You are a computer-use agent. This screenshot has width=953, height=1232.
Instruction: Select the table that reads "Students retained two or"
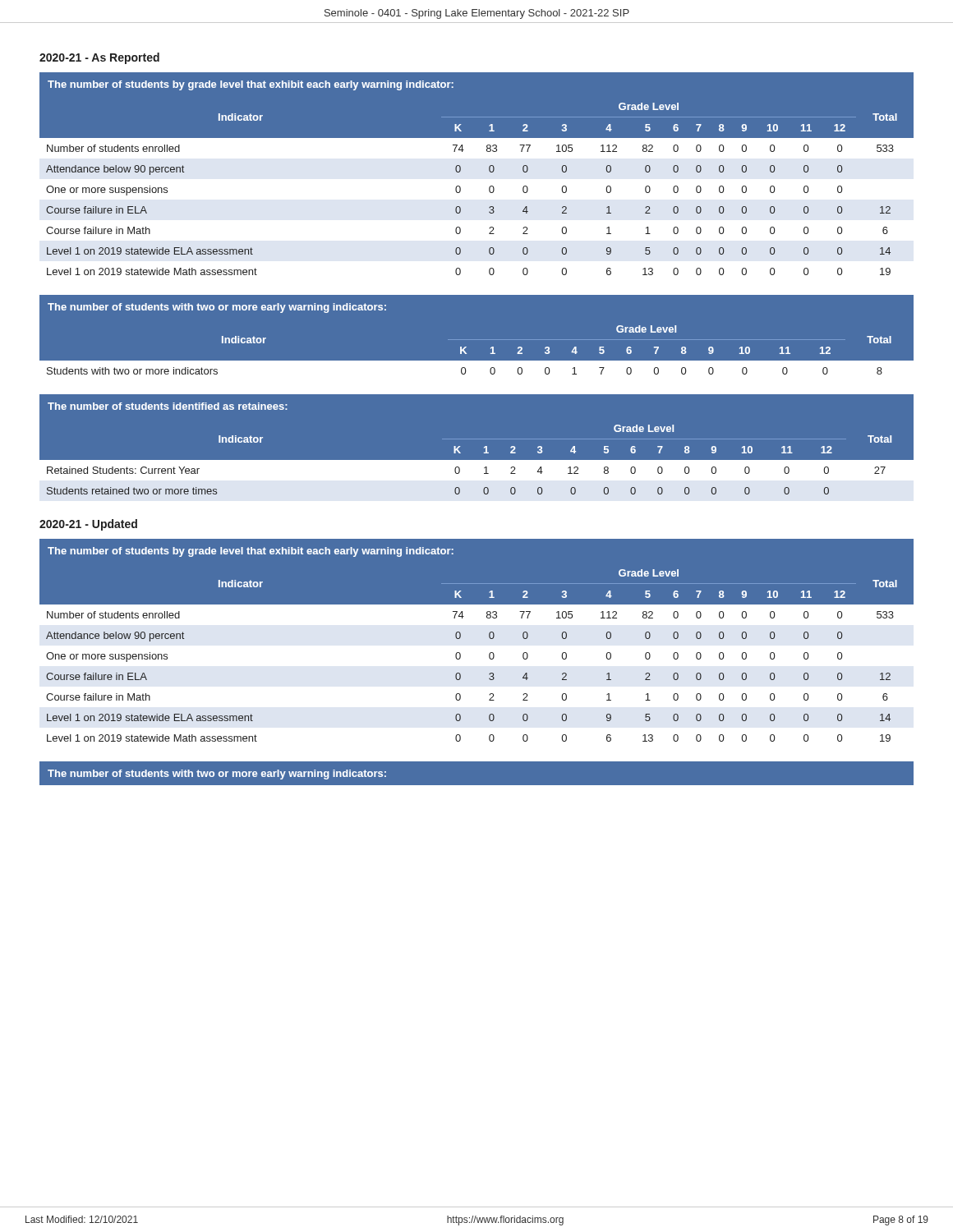[x=476, y=460]
